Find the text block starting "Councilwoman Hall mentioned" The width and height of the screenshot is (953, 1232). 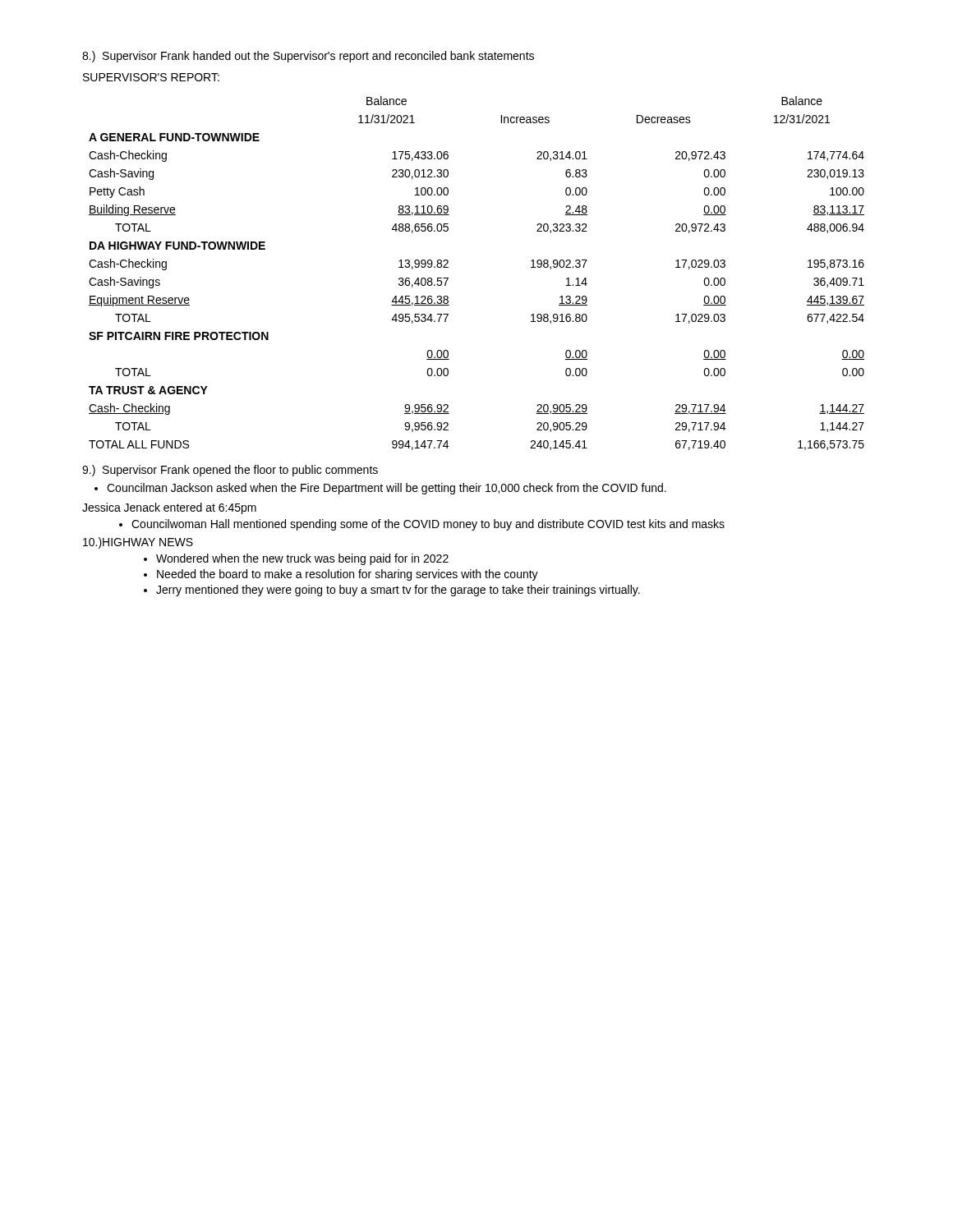428,524
